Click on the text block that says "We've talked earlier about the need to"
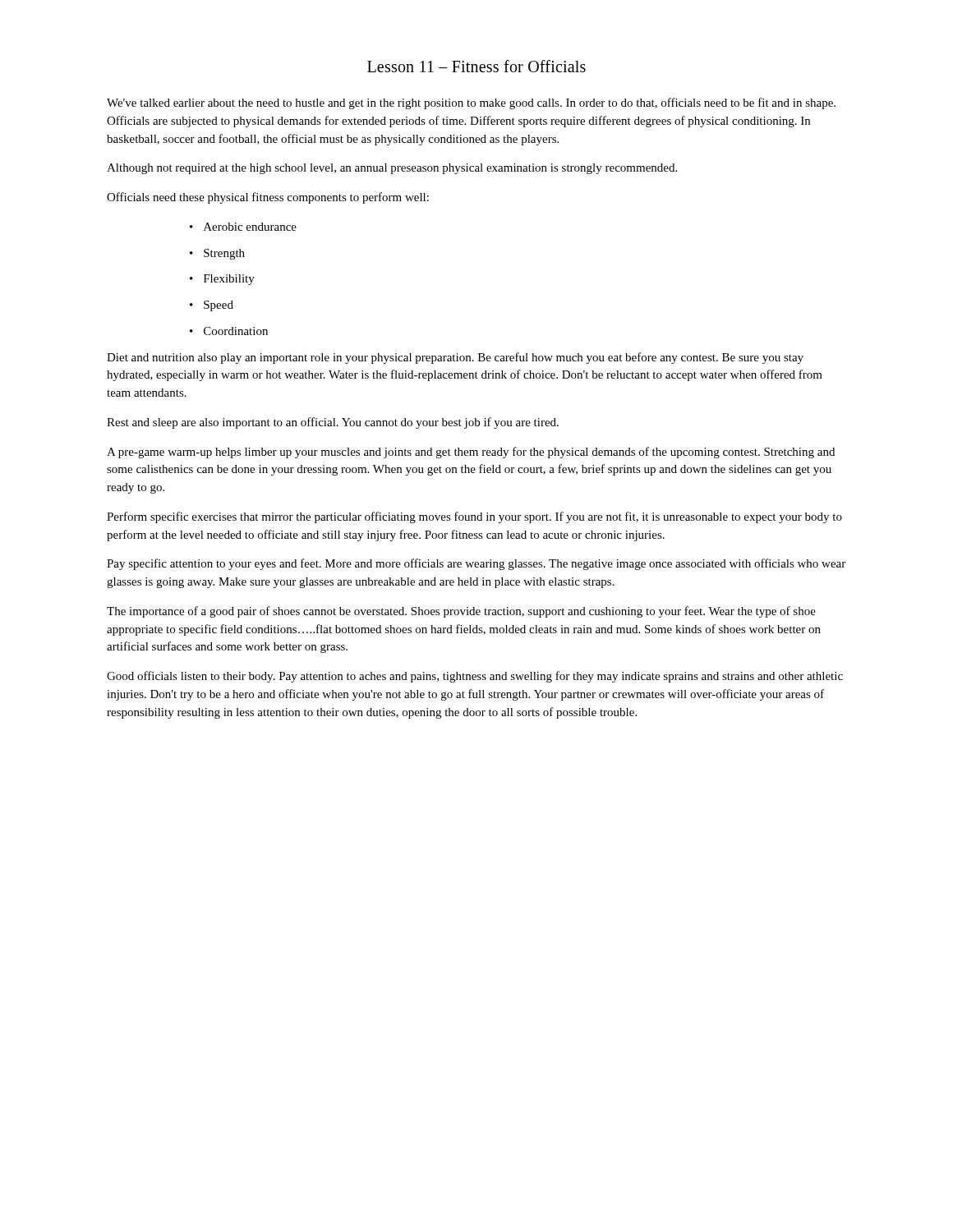Viewport: 953px width, 1232px height. click(472, 121)
